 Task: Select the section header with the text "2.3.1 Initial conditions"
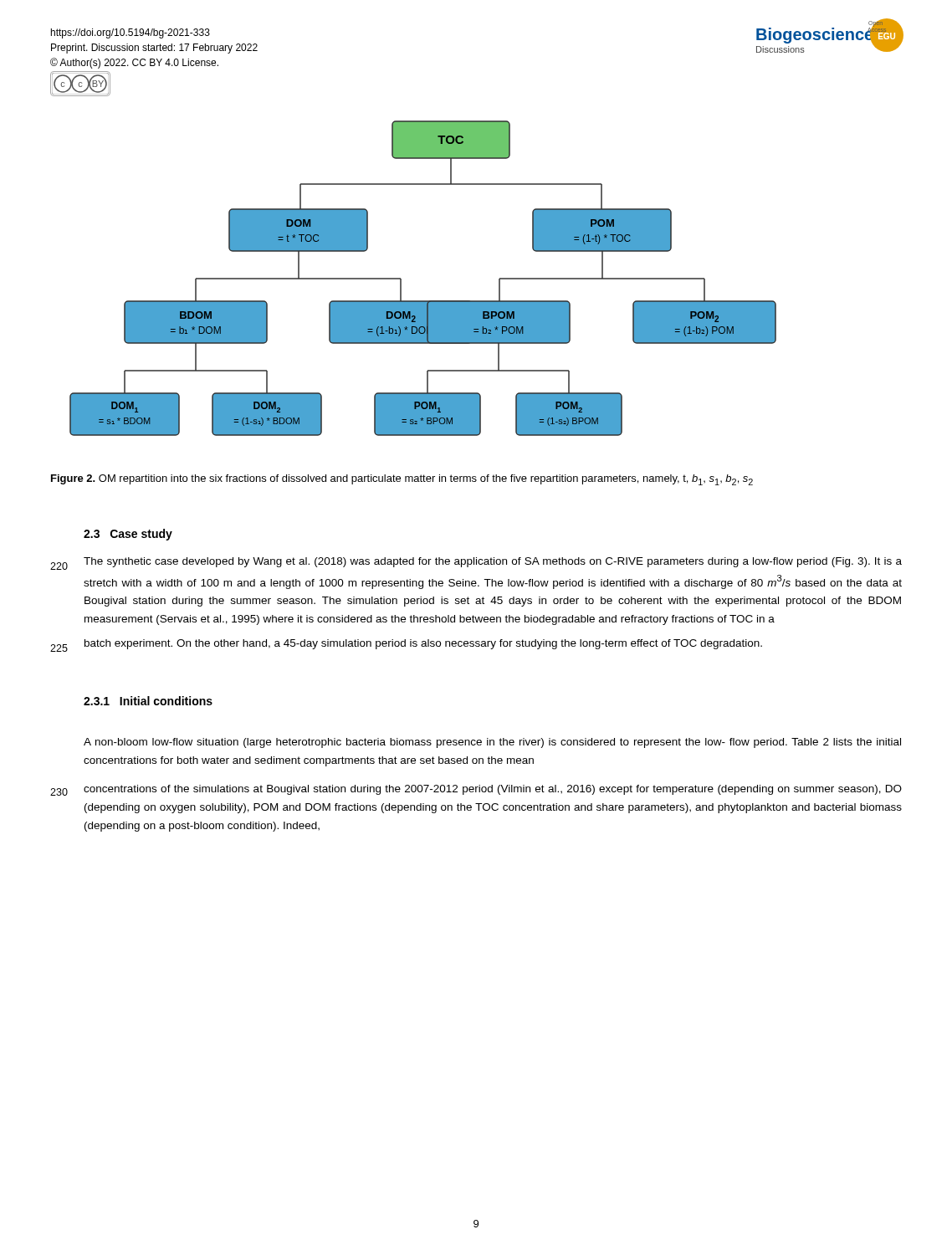click(x=148, y=701)
